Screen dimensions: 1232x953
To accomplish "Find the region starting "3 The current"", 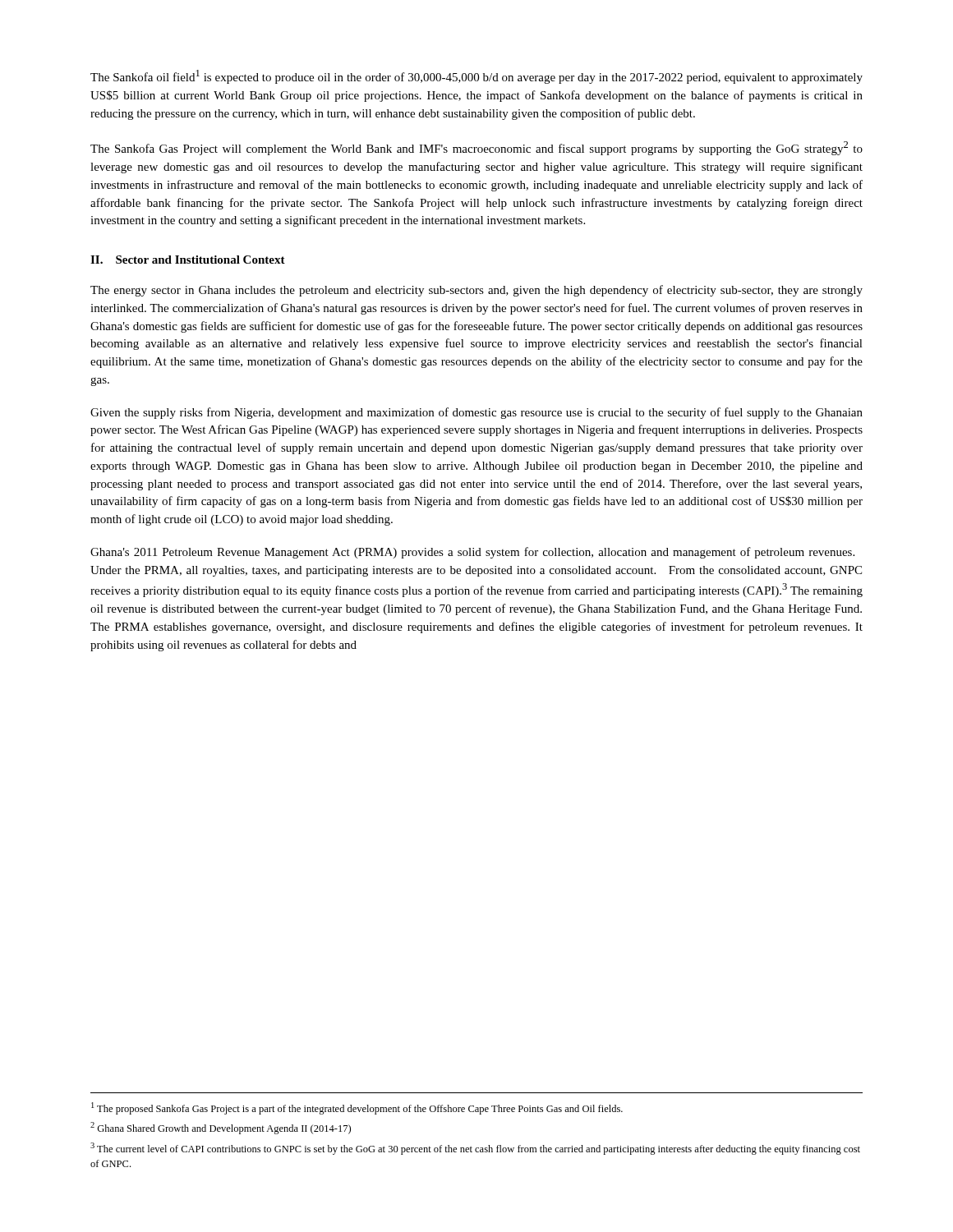I will click(x=475, y=1155).
